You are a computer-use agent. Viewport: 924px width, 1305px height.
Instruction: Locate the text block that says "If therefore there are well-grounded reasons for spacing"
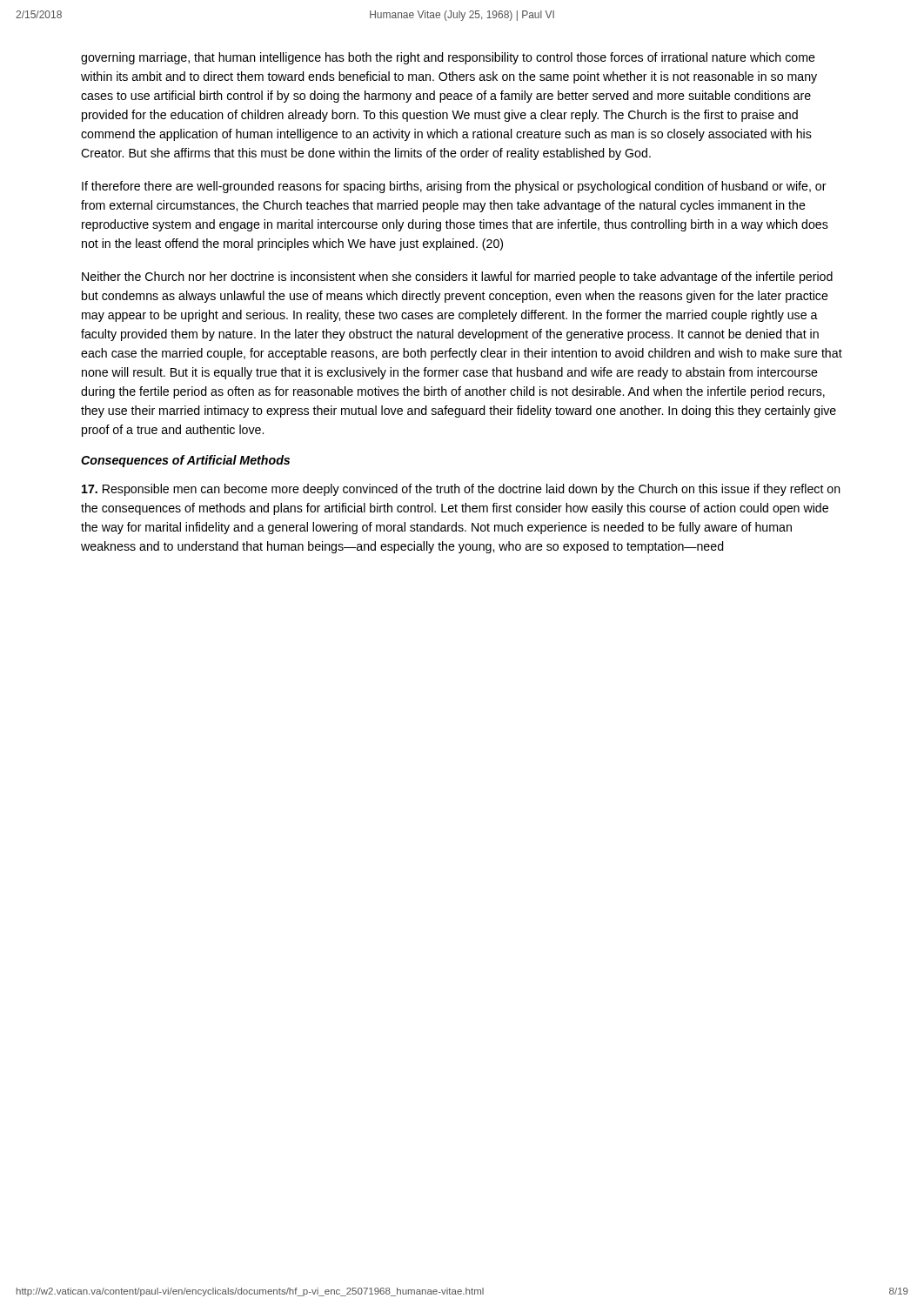click(455, 215)
